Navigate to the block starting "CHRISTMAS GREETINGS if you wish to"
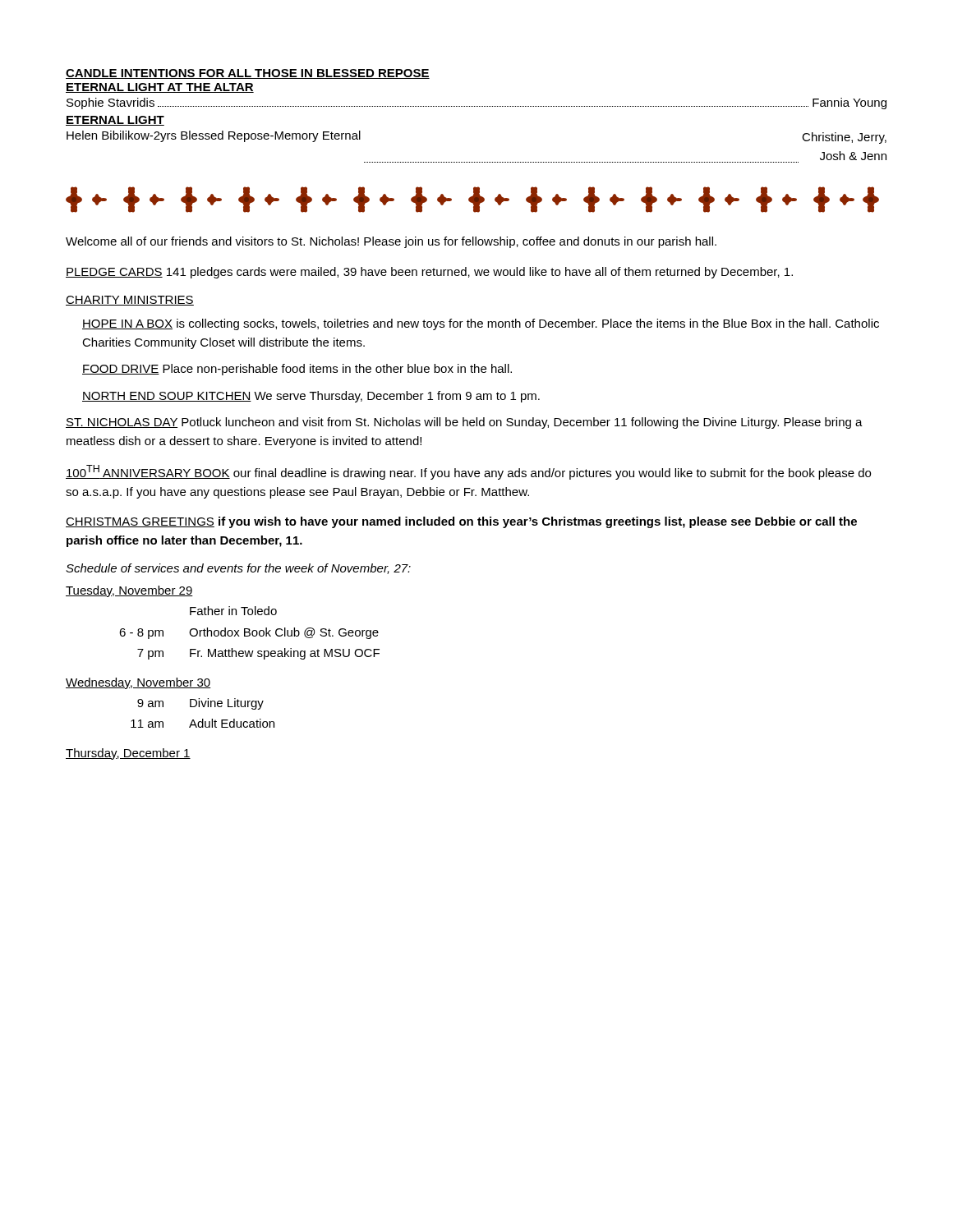 pos(462,530)
